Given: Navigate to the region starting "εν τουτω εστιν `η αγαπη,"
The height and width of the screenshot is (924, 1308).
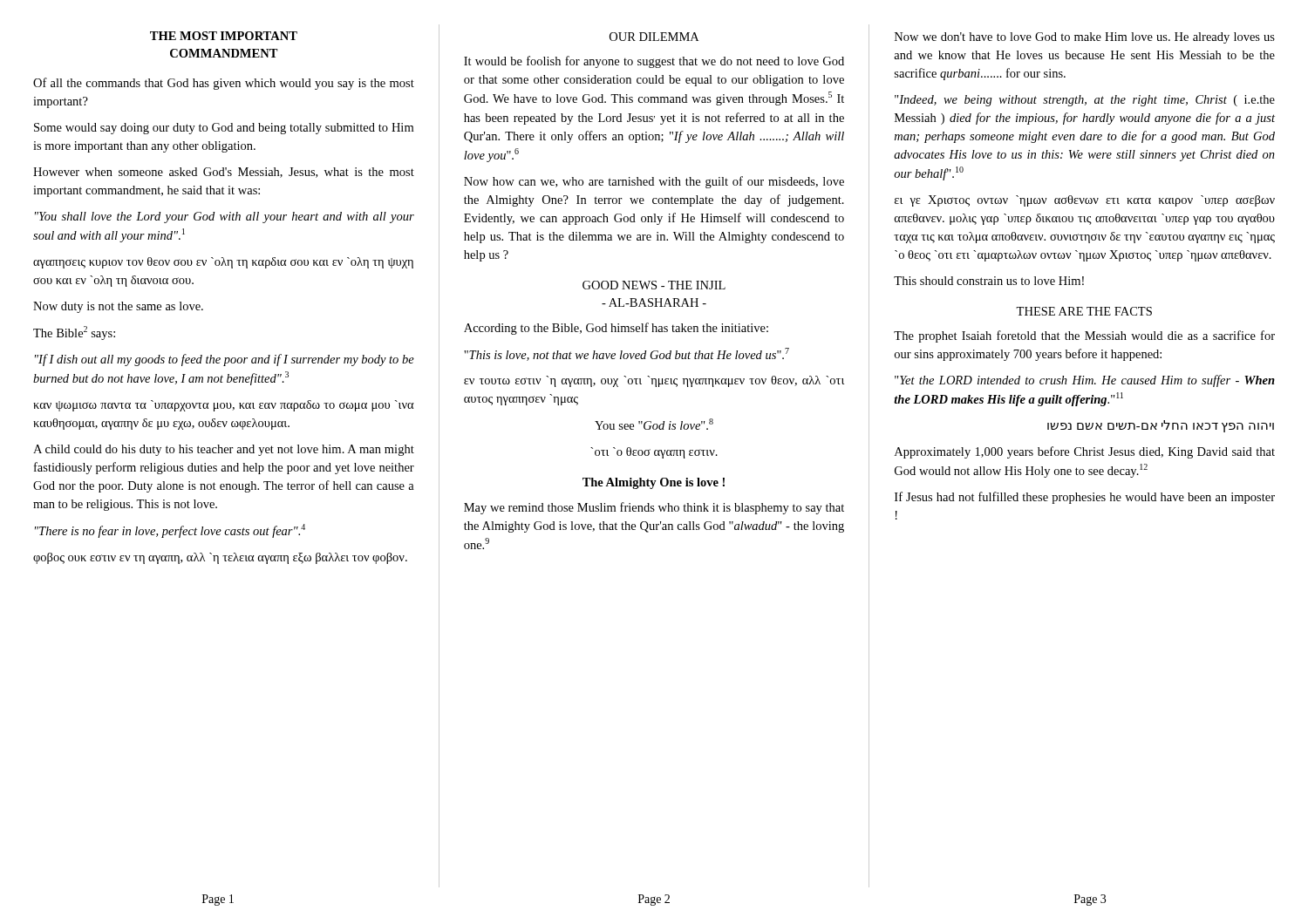Looking at the screenshot, I should coord(654,390).
